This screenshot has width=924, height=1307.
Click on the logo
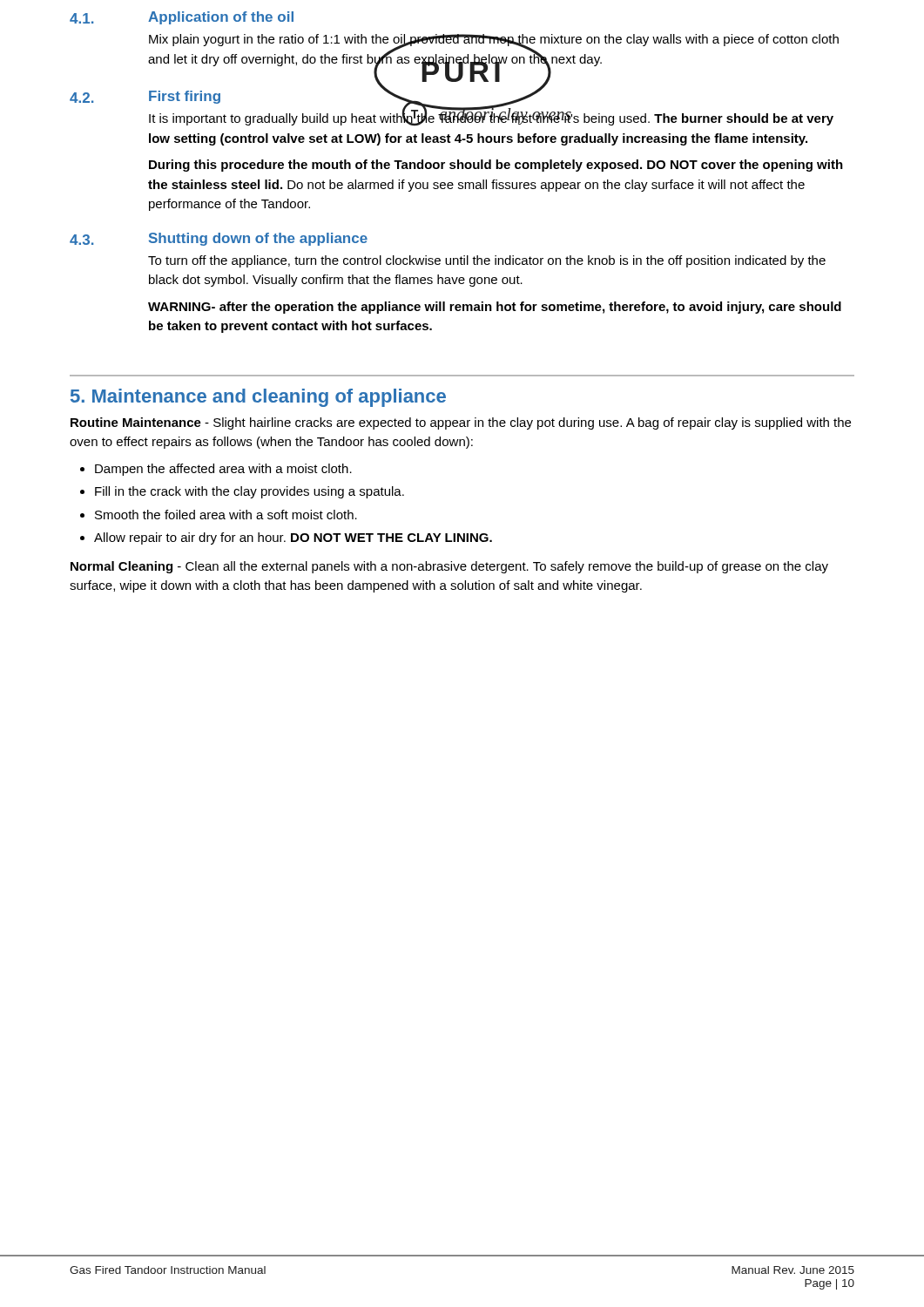pyautogui.click(x=462, y=87)
